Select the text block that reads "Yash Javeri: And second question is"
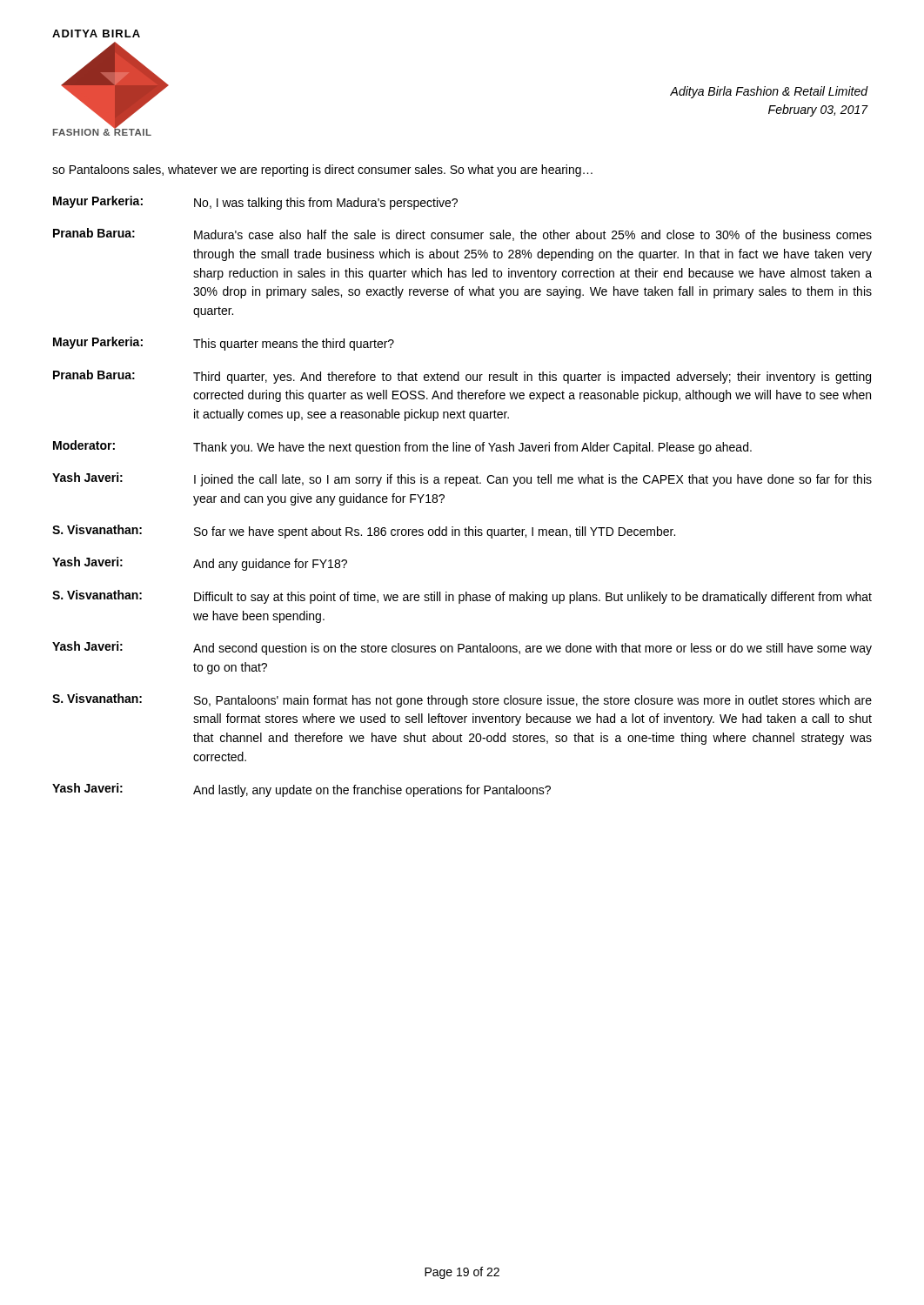Screen dimensions: 1305x924 pyautogui.click(x=462, y=659)
